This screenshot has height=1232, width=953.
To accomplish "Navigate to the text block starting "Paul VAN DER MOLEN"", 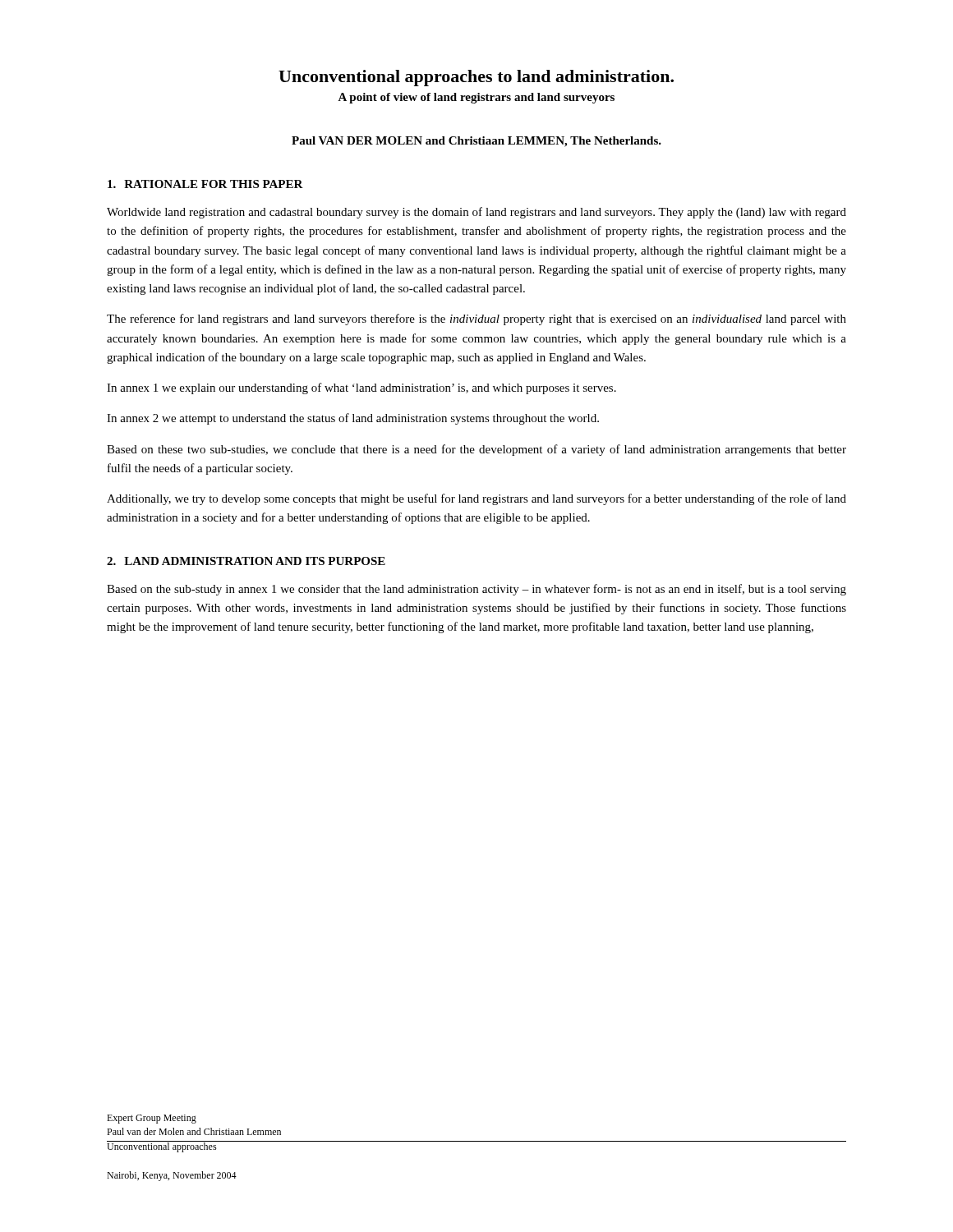I will pos(476,140).
